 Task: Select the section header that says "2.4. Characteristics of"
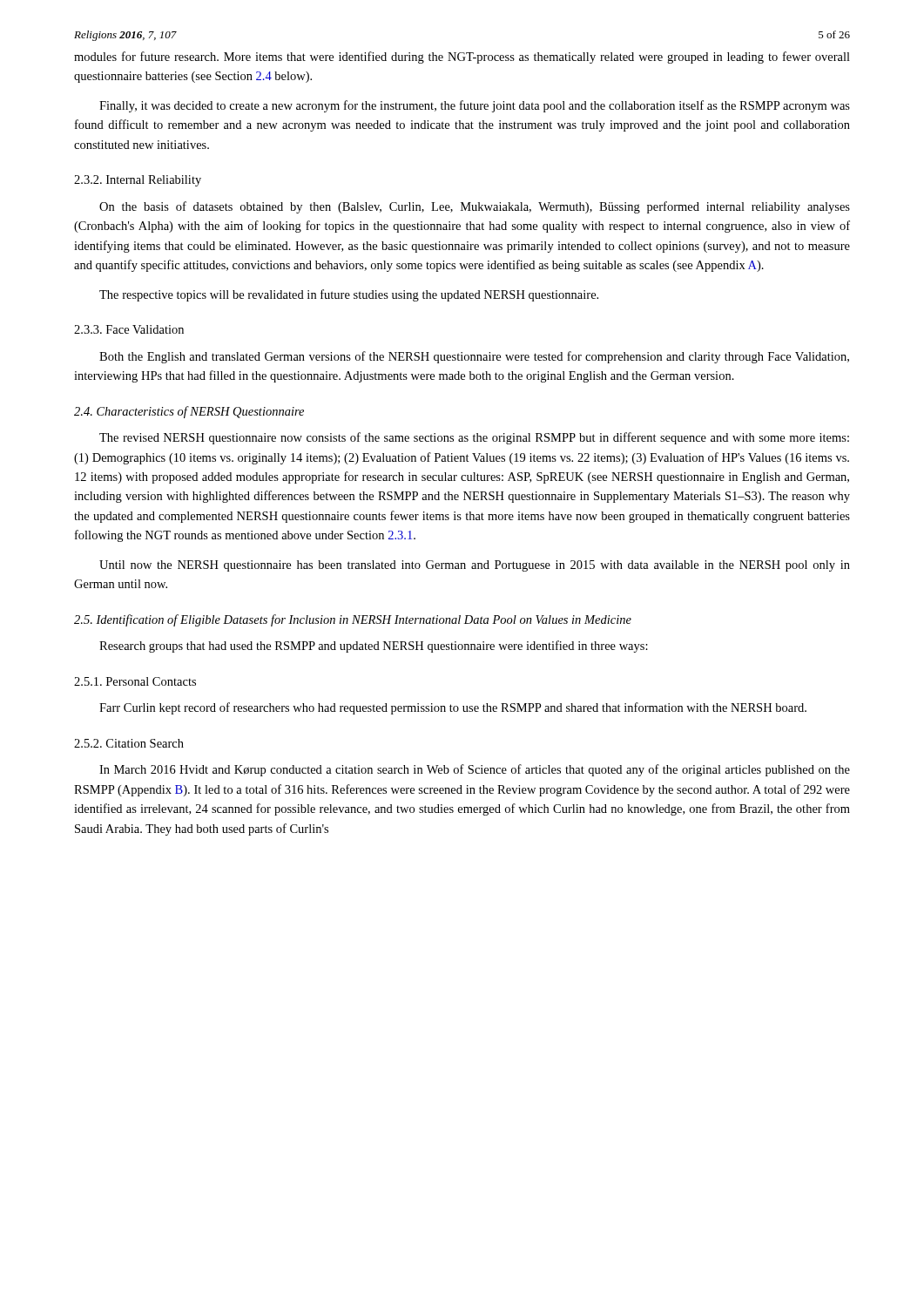coord(189,411)
